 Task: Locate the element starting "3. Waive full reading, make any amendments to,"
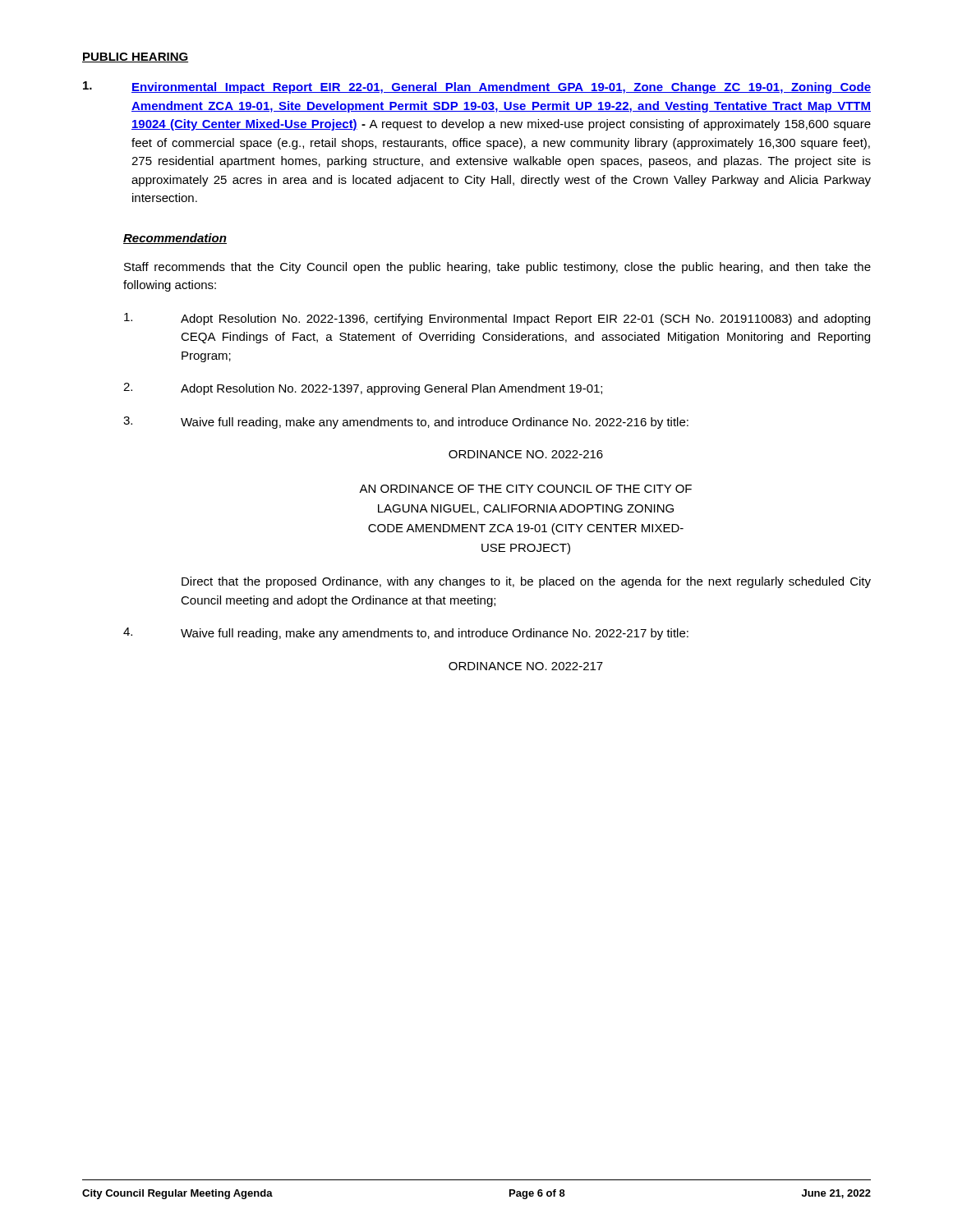coord(497,511)
